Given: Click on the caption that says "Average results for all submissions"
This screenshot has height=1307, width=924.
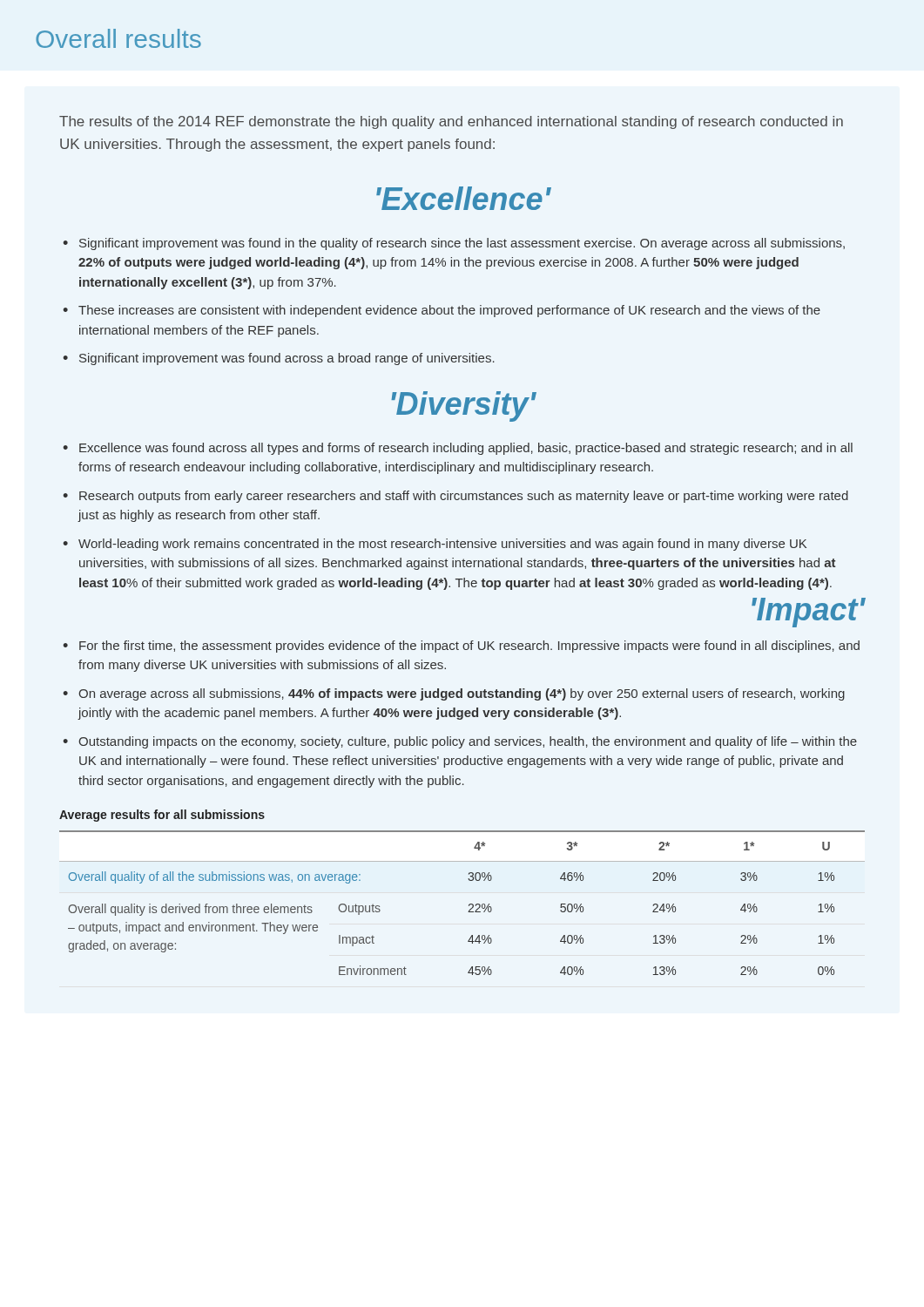Looking at the screenshot, I should [x=162, y=815].
